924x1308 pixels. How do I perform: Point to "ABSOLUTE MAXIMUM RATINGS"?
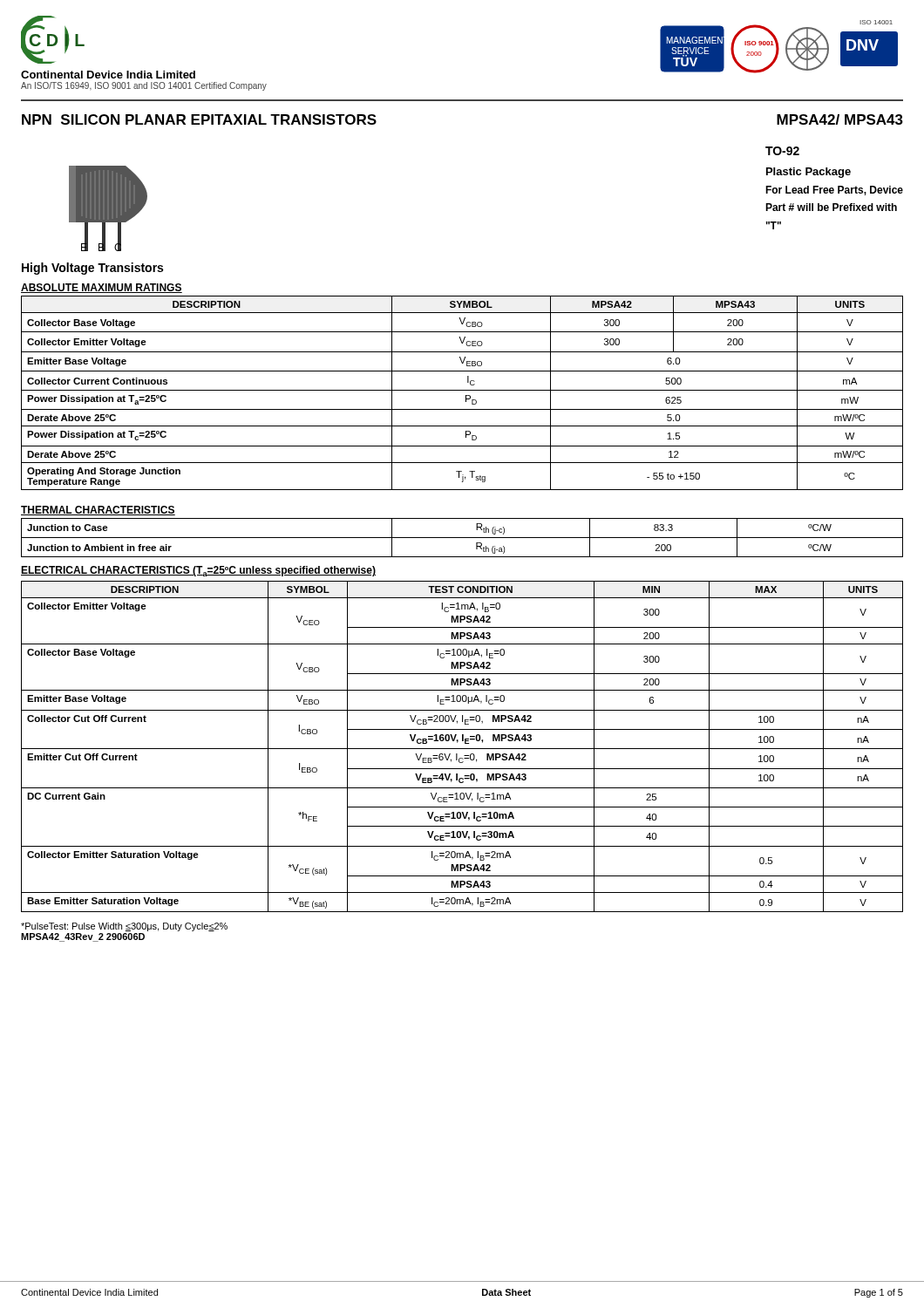[x=101, y=288]
